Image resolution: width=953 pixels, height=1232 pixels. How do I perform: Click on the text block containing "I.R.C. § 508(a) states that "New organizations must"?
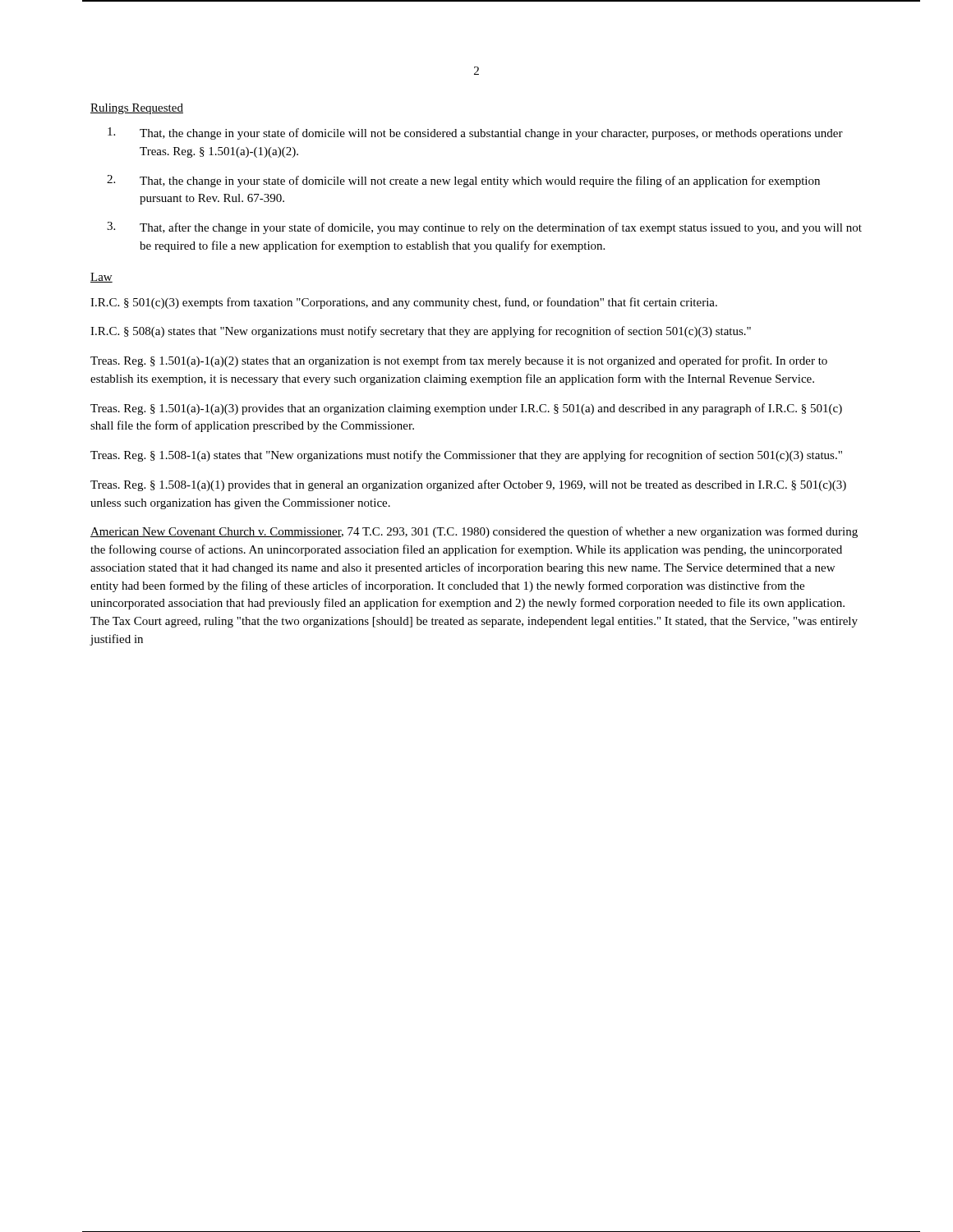click(421, 331)
